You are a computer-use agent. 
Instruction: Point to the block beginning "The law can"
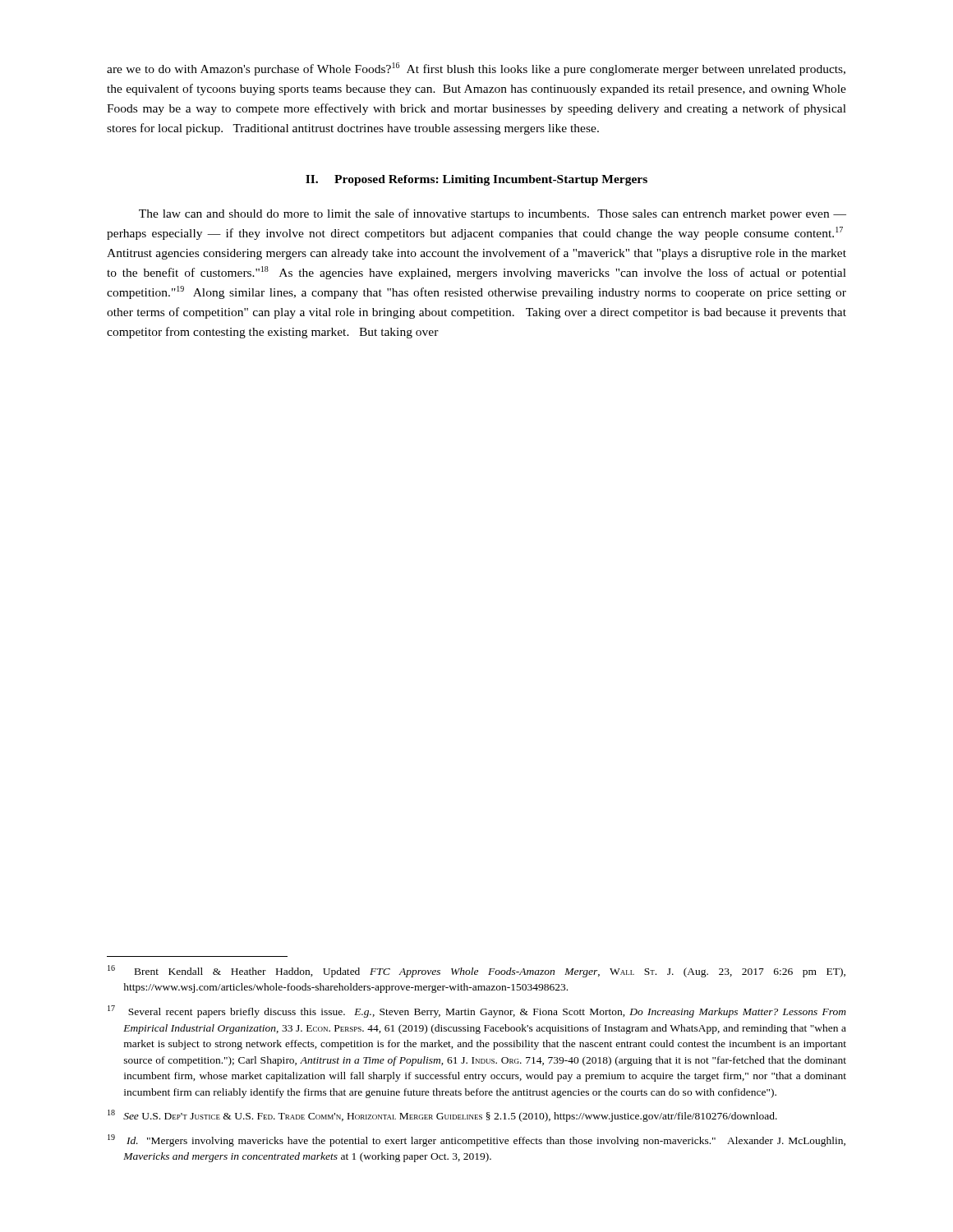pos(476,272)
